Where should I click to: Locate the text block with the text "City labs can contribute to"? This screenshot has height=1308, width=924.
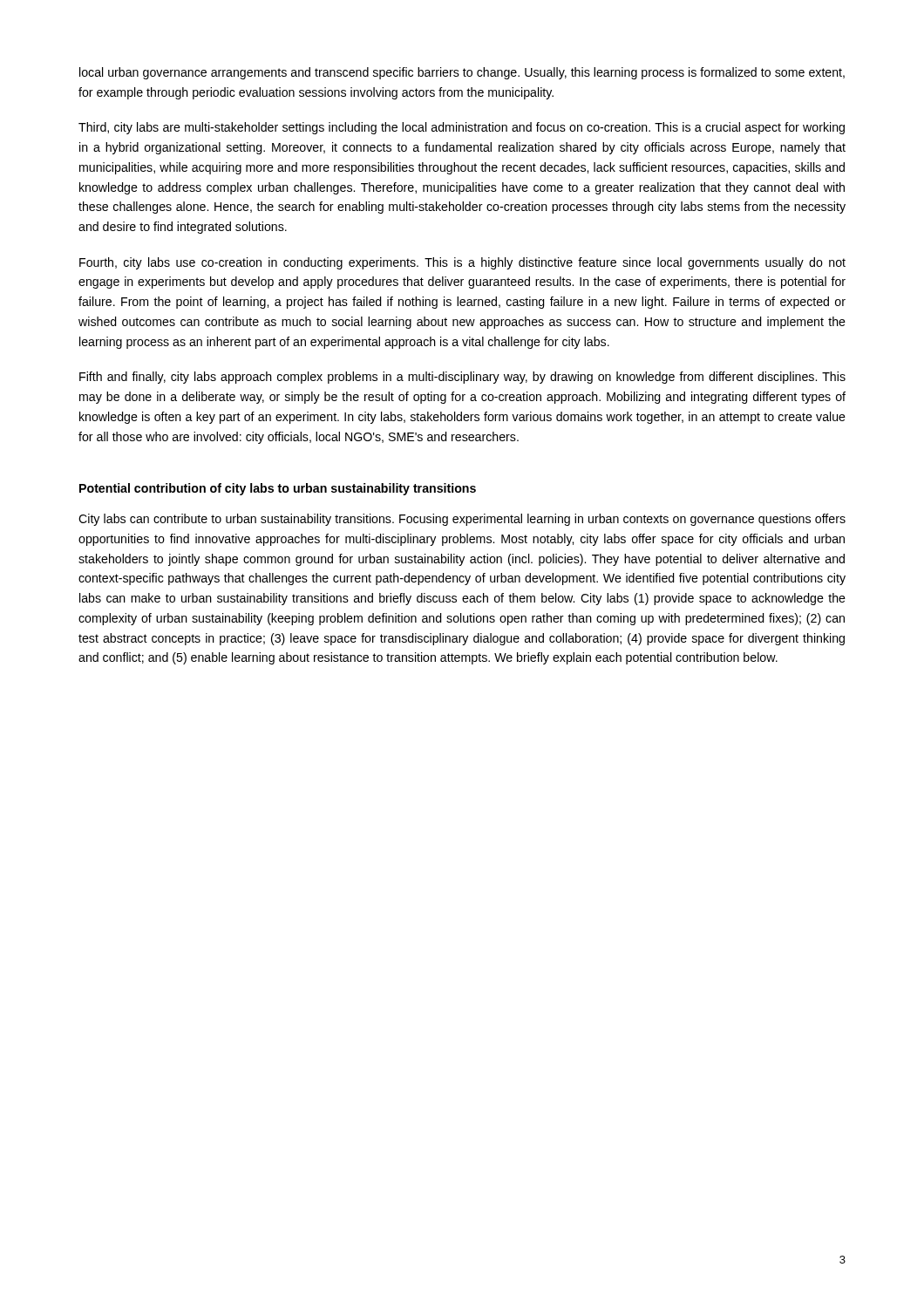pos(462,588)
